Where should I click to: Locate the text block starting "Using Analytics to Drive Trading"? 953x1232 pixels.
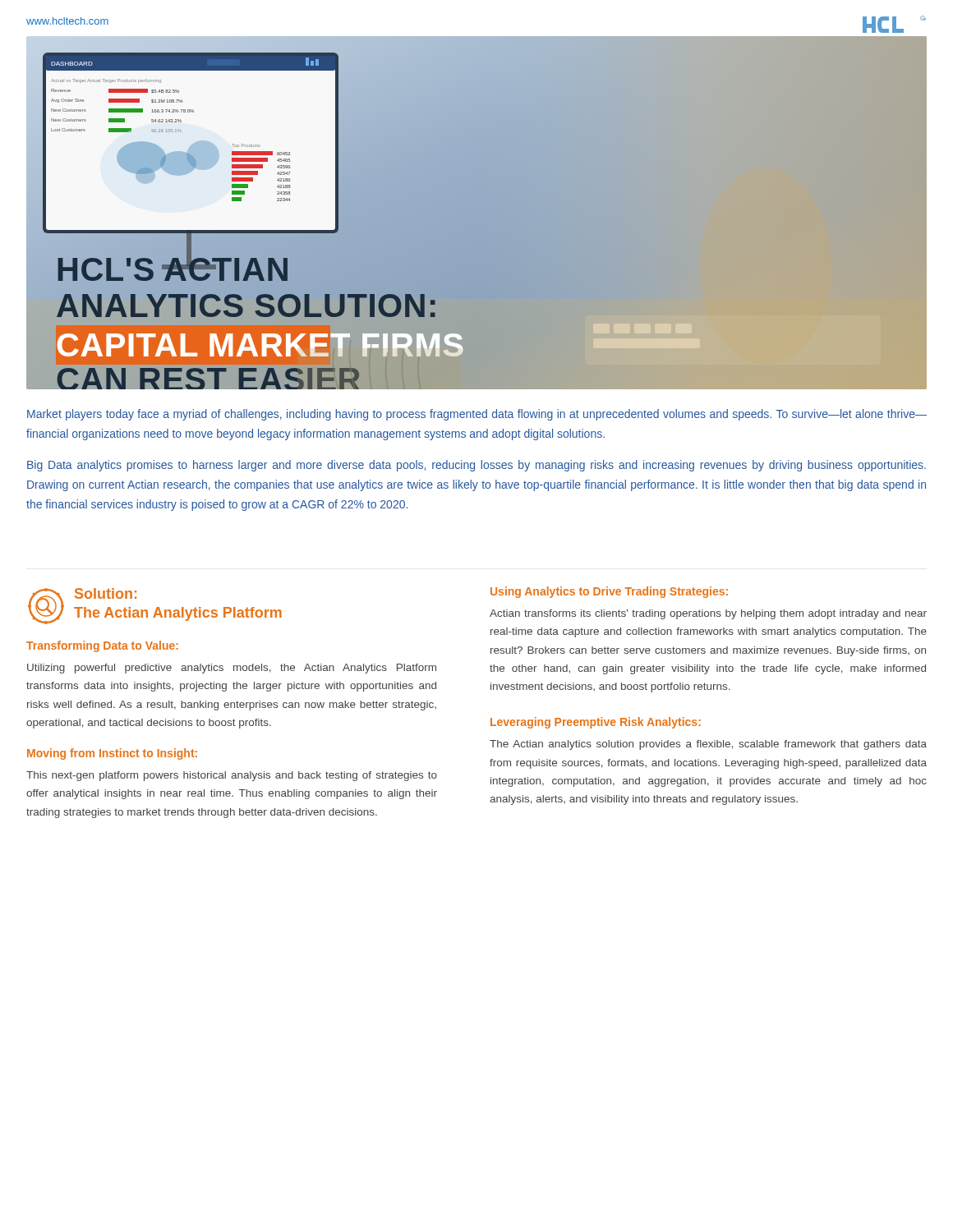[609, 591]
